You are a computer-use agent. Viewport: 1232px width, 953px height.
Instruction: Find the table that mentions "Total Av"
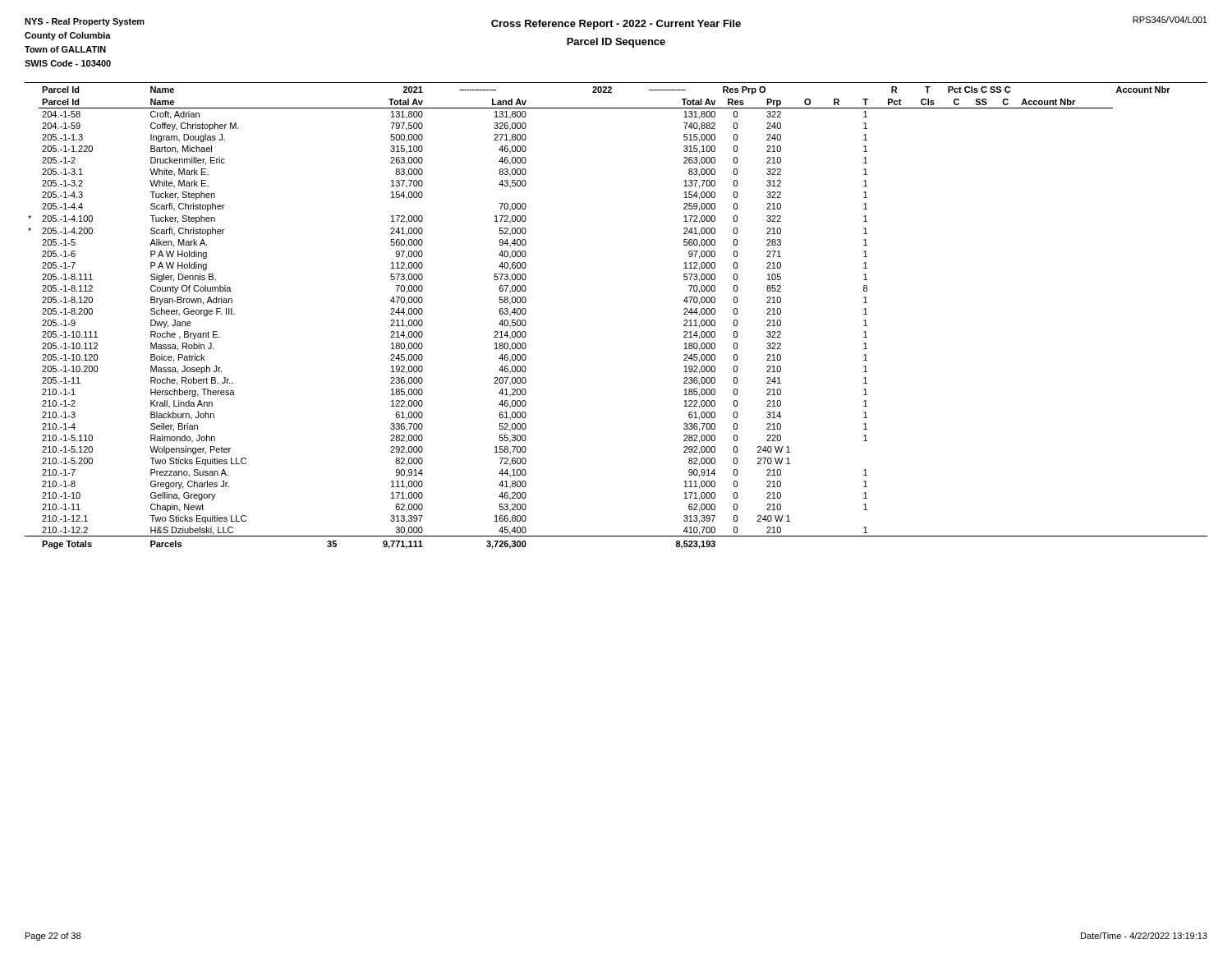click(616, 497)
